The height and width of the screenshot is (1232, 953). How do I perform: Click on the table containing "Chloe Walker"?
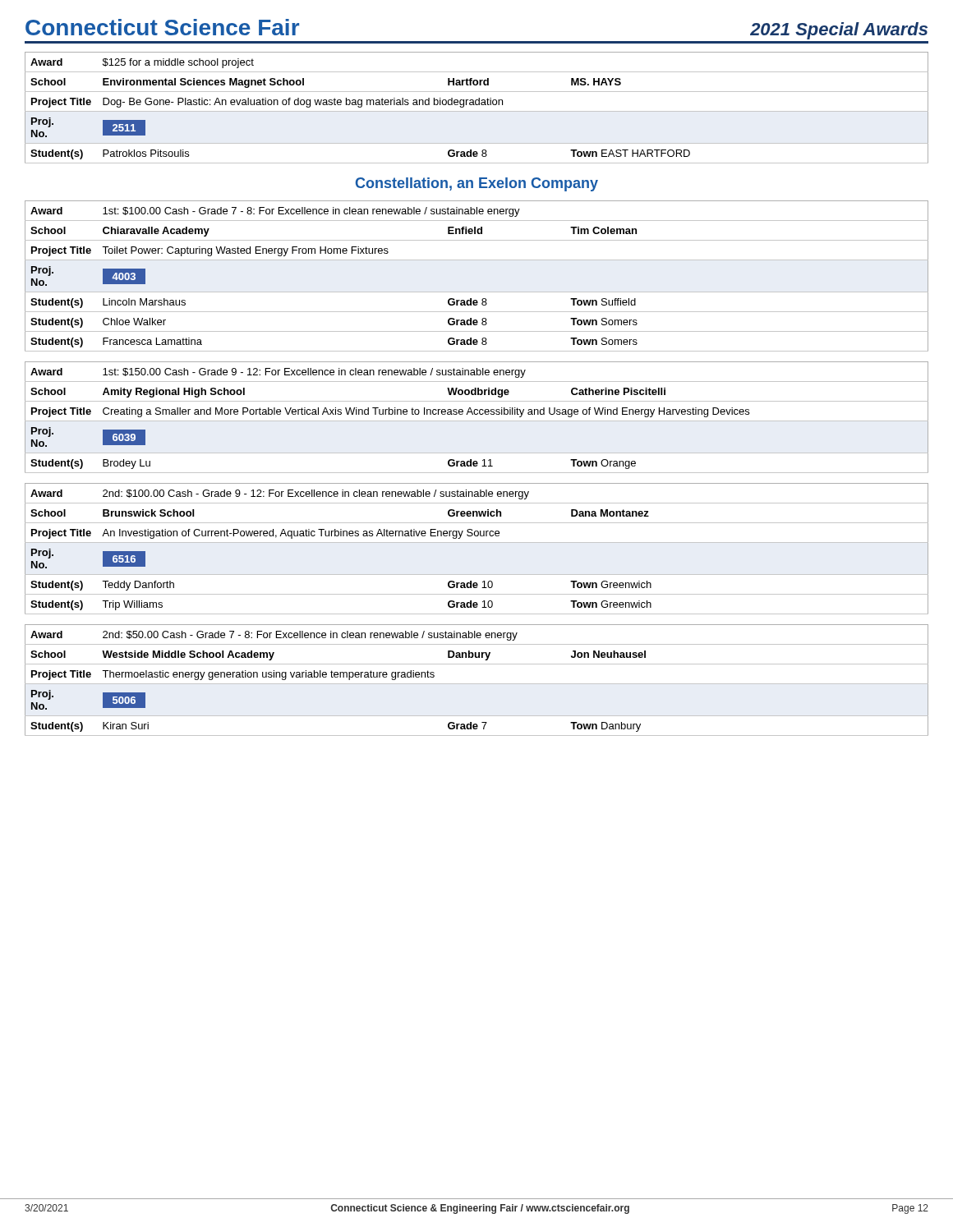pyautogui.click(x=476, y=276)
